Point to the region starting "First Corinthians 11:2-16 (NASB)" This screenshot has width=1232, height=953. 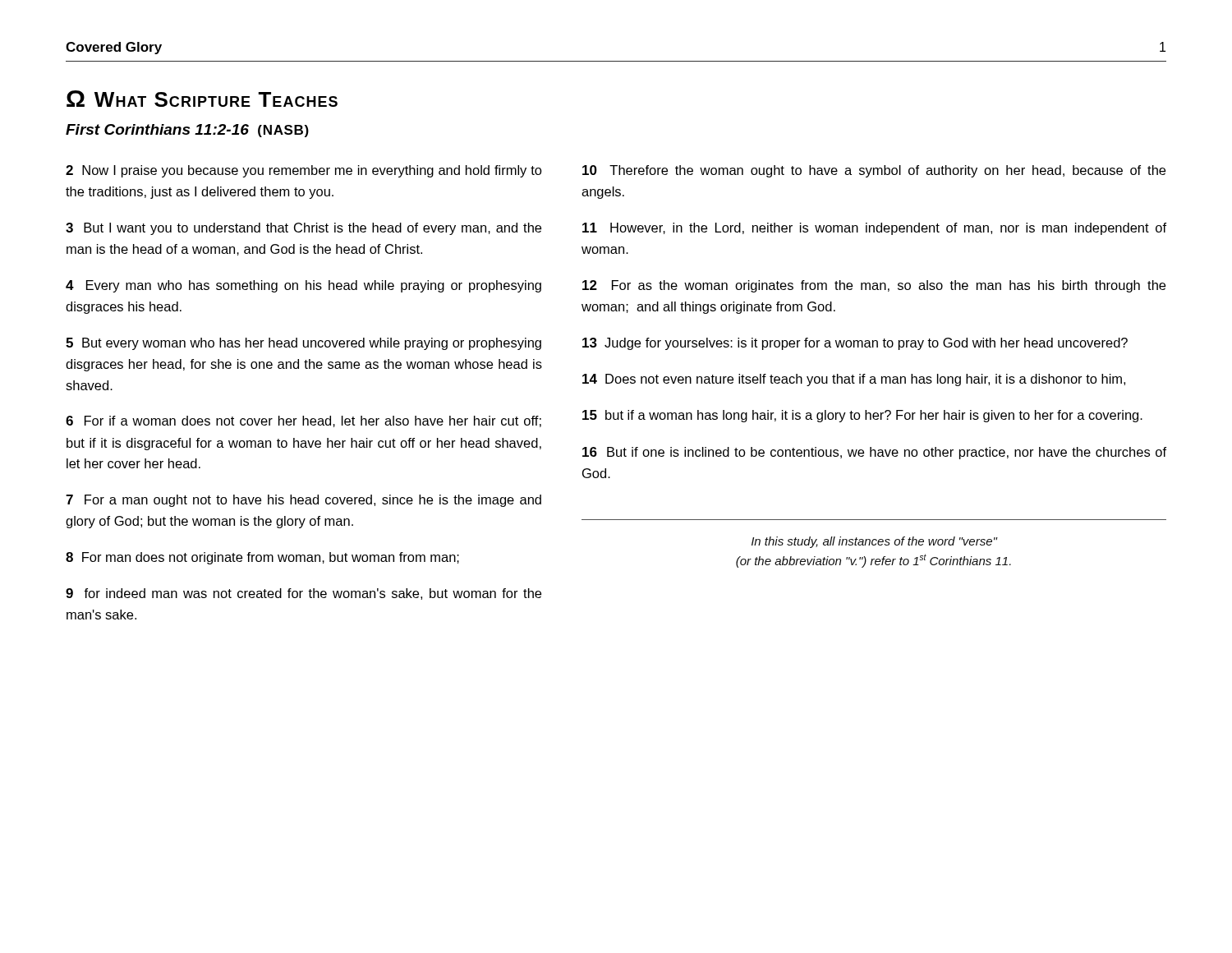[188, 129]
